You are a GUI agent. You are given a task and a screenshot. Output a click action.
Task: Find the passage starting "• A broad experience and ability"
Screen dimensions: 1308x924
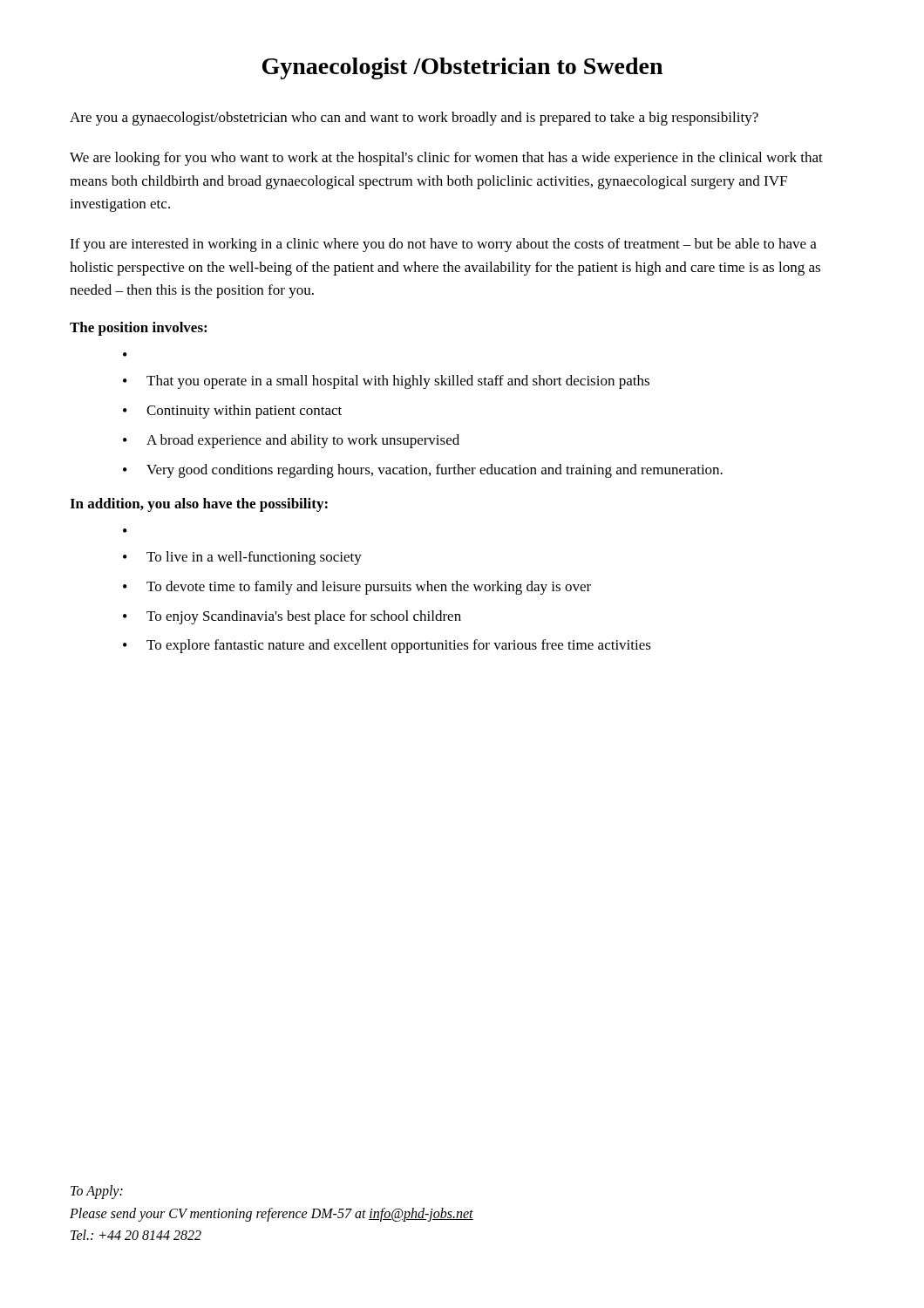291,441
